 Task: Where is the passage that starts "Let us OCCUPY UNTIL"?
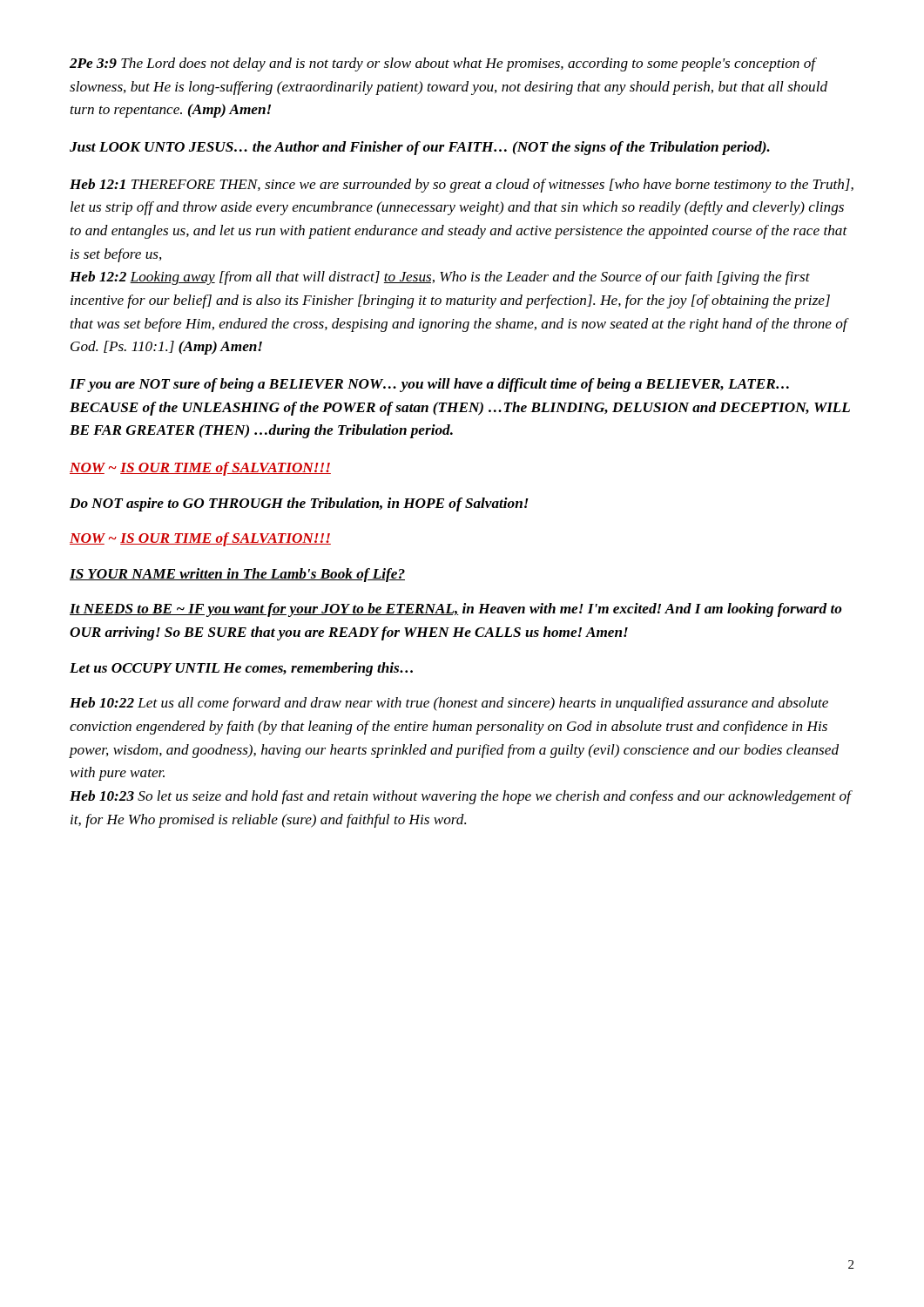click(x=242, y=668)
